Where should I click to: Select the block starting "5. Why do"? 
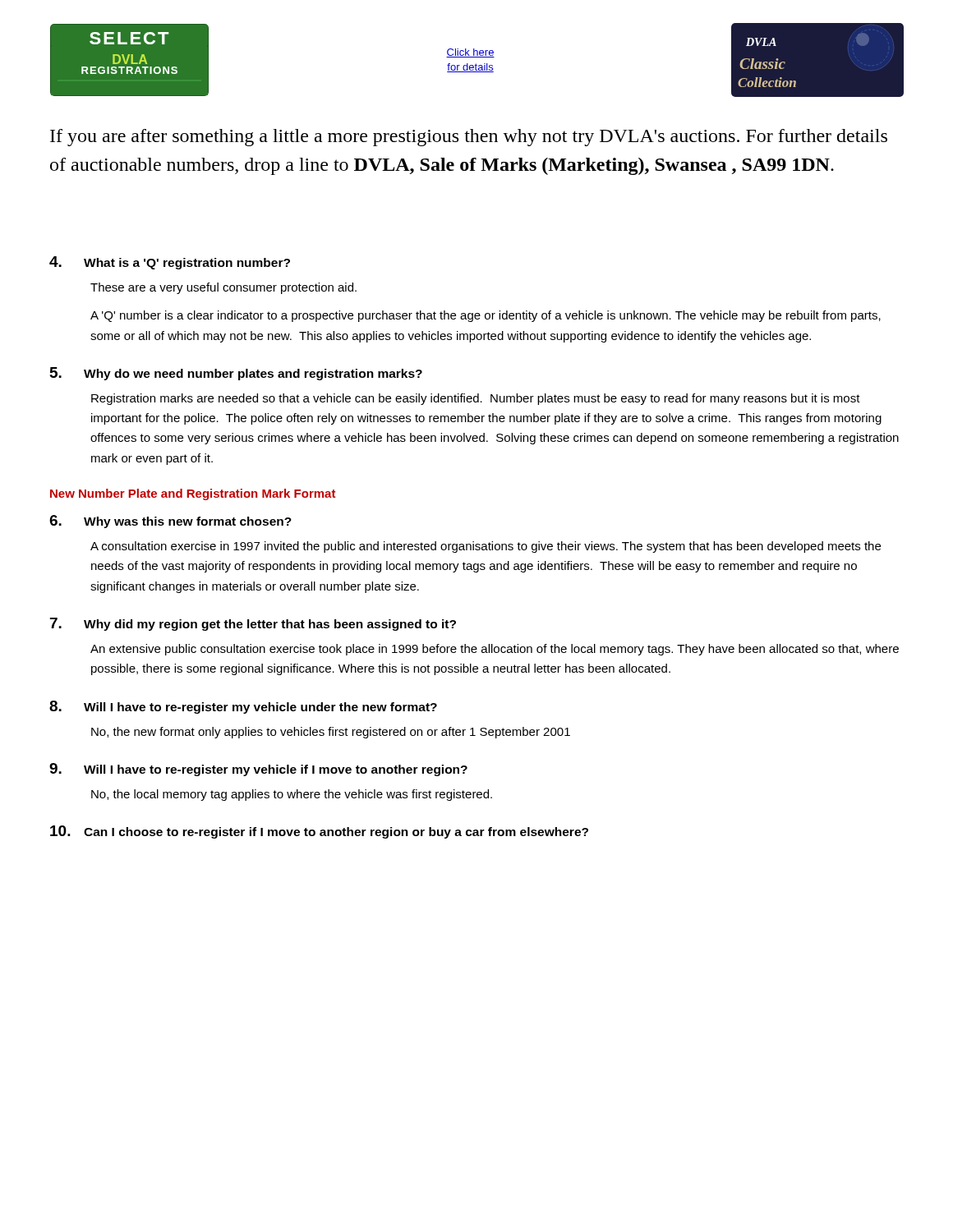coord(236,373)
